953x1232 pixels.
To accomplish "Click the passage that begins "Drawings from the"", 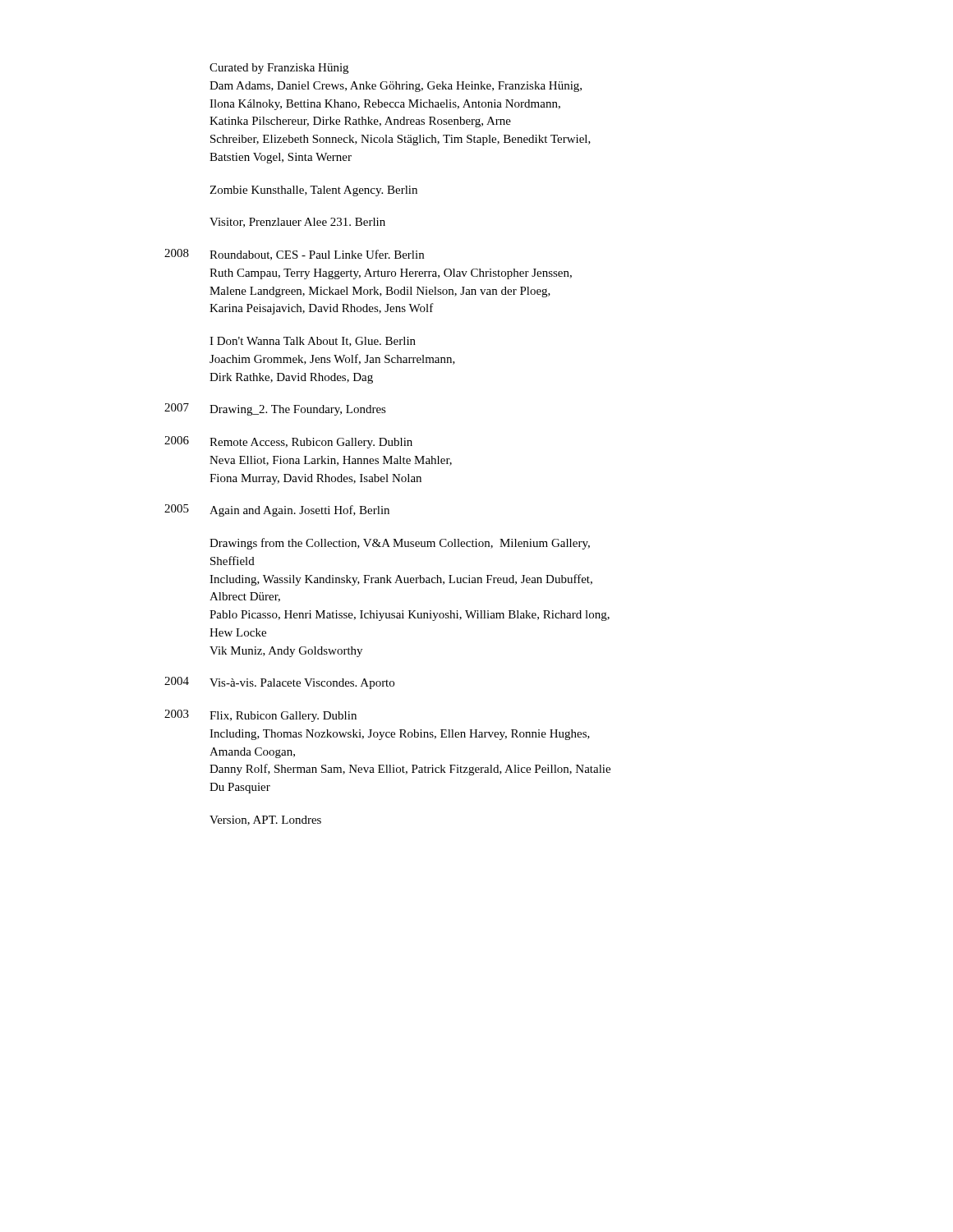I will pyautogui.click(x=400, y=544).
